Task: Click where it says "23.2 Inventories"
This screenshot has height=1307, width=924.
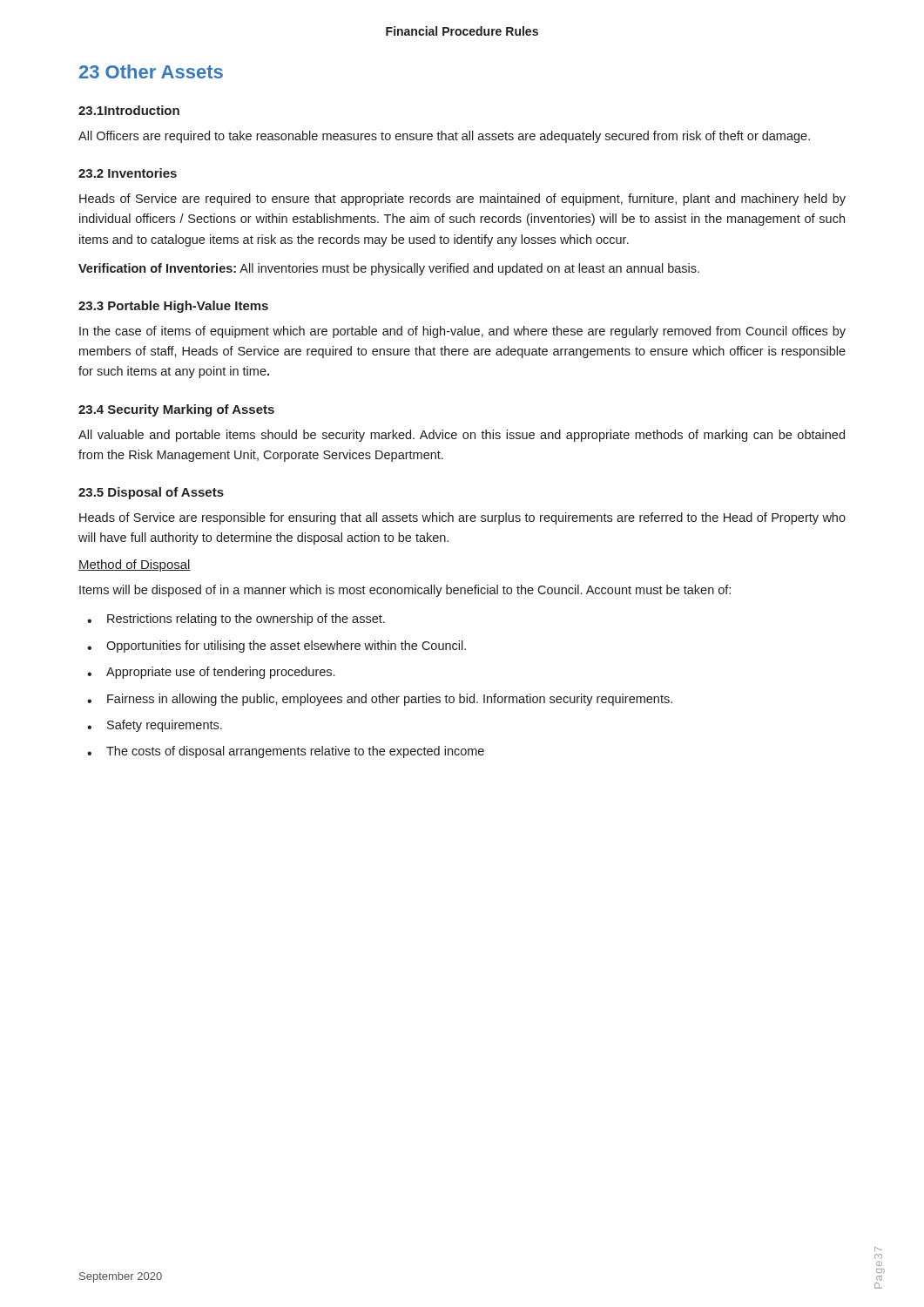Action: [x=128, y=173]
